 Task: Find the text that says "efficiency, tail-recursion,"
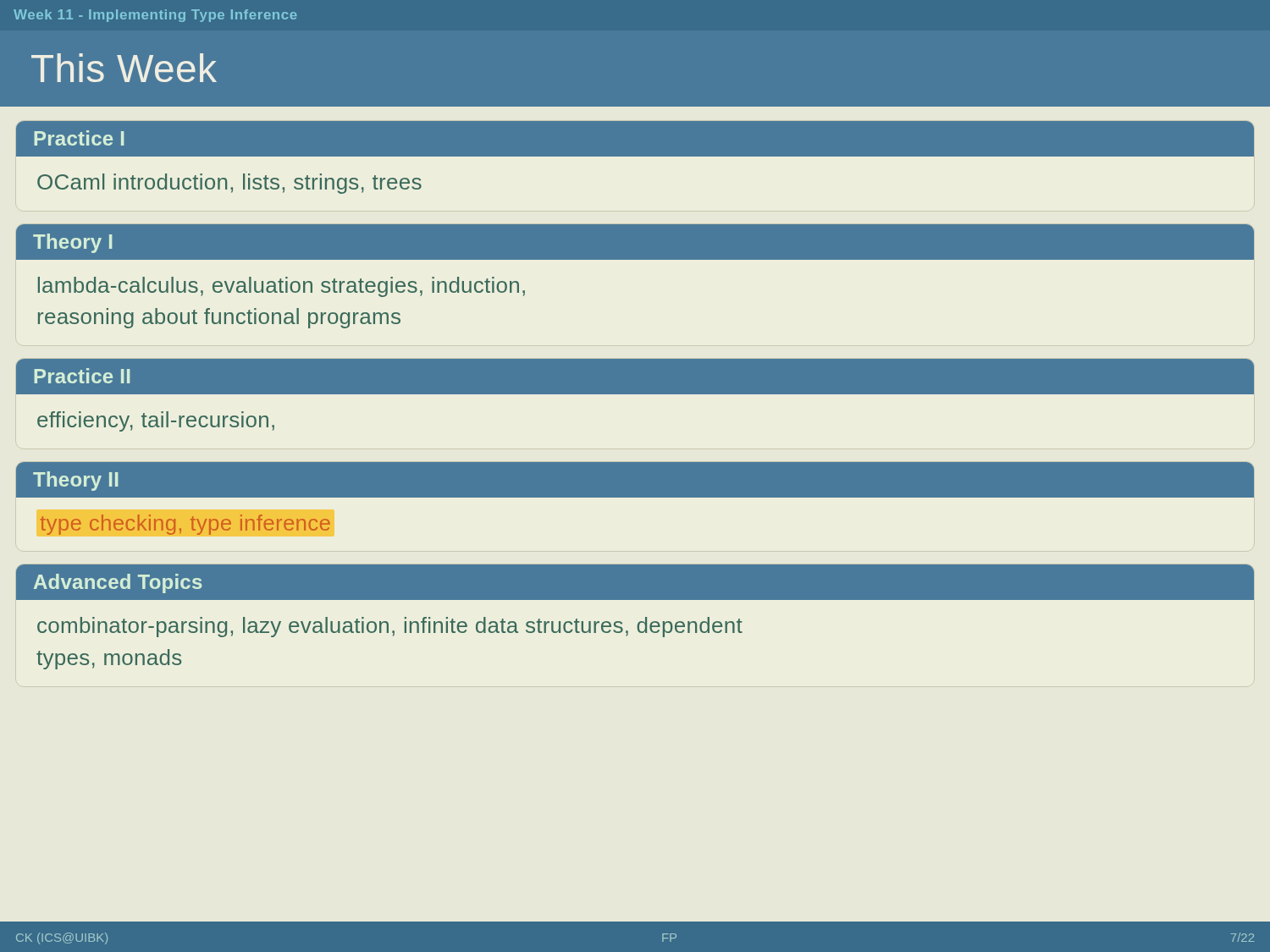[156, 420]
